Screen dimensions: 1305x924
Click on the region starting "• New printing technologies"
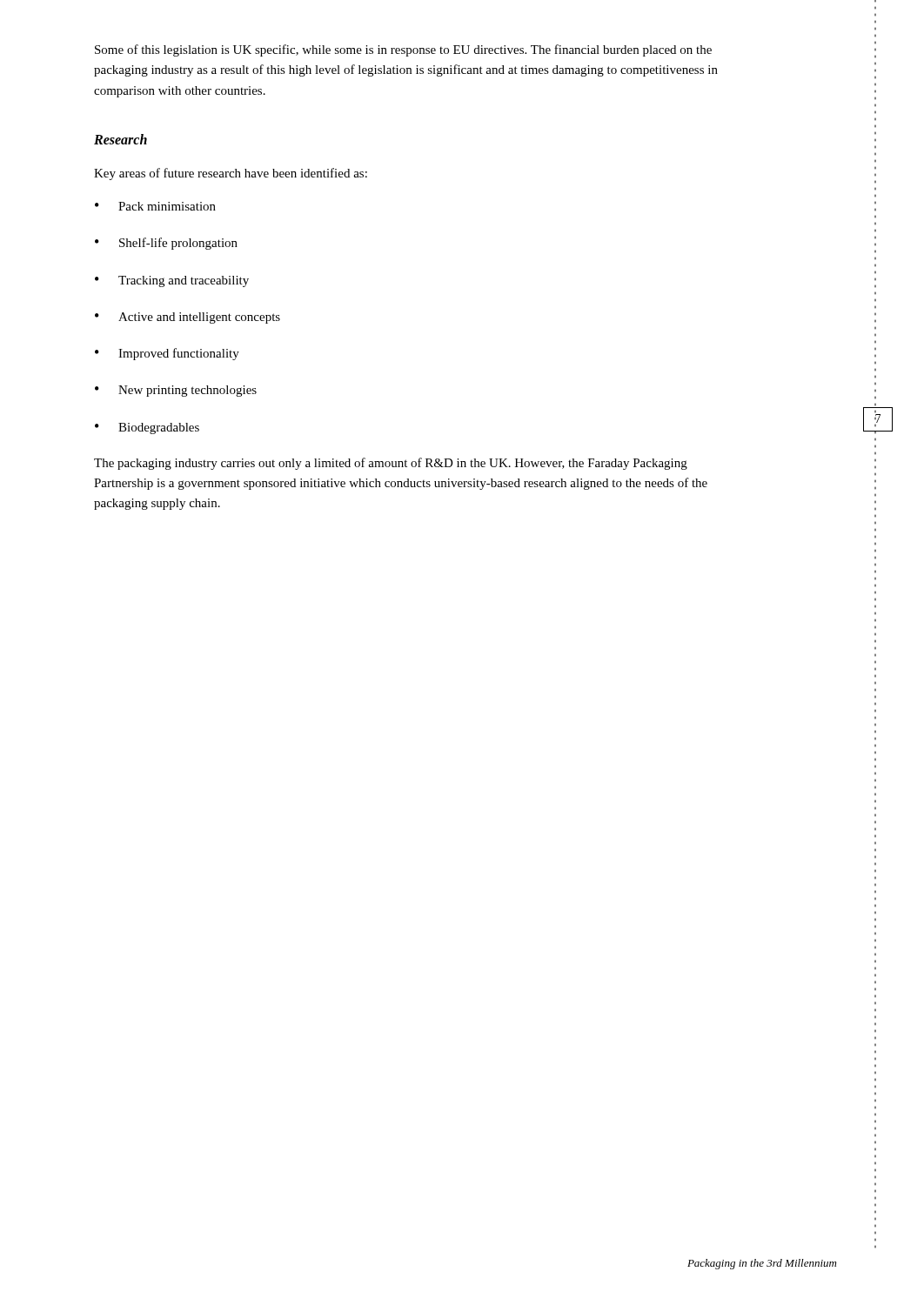click(x=175, y=391)
